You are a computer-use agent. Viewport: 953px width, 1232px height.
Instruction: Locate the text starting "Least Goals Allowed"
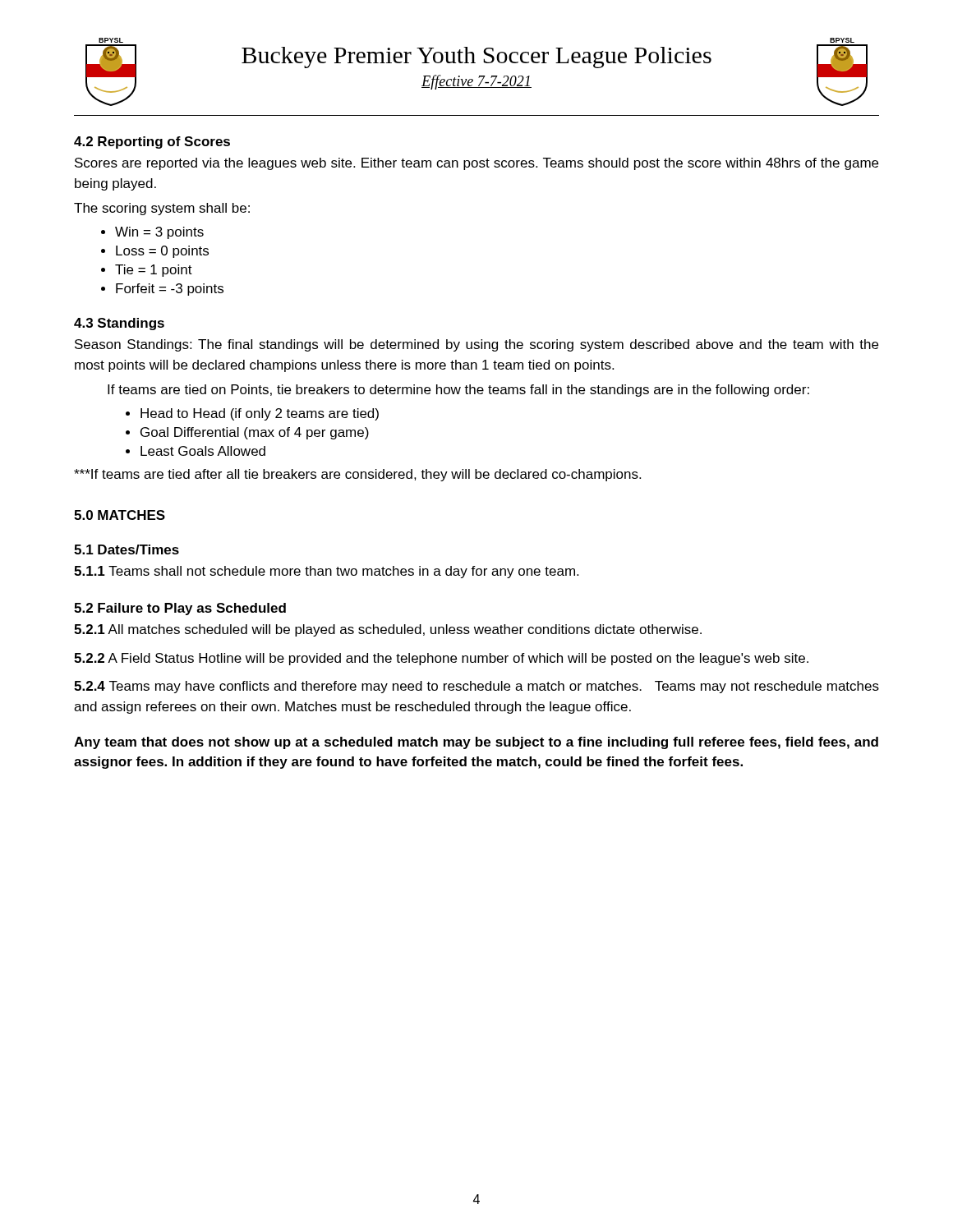click(x=196, y=451)
